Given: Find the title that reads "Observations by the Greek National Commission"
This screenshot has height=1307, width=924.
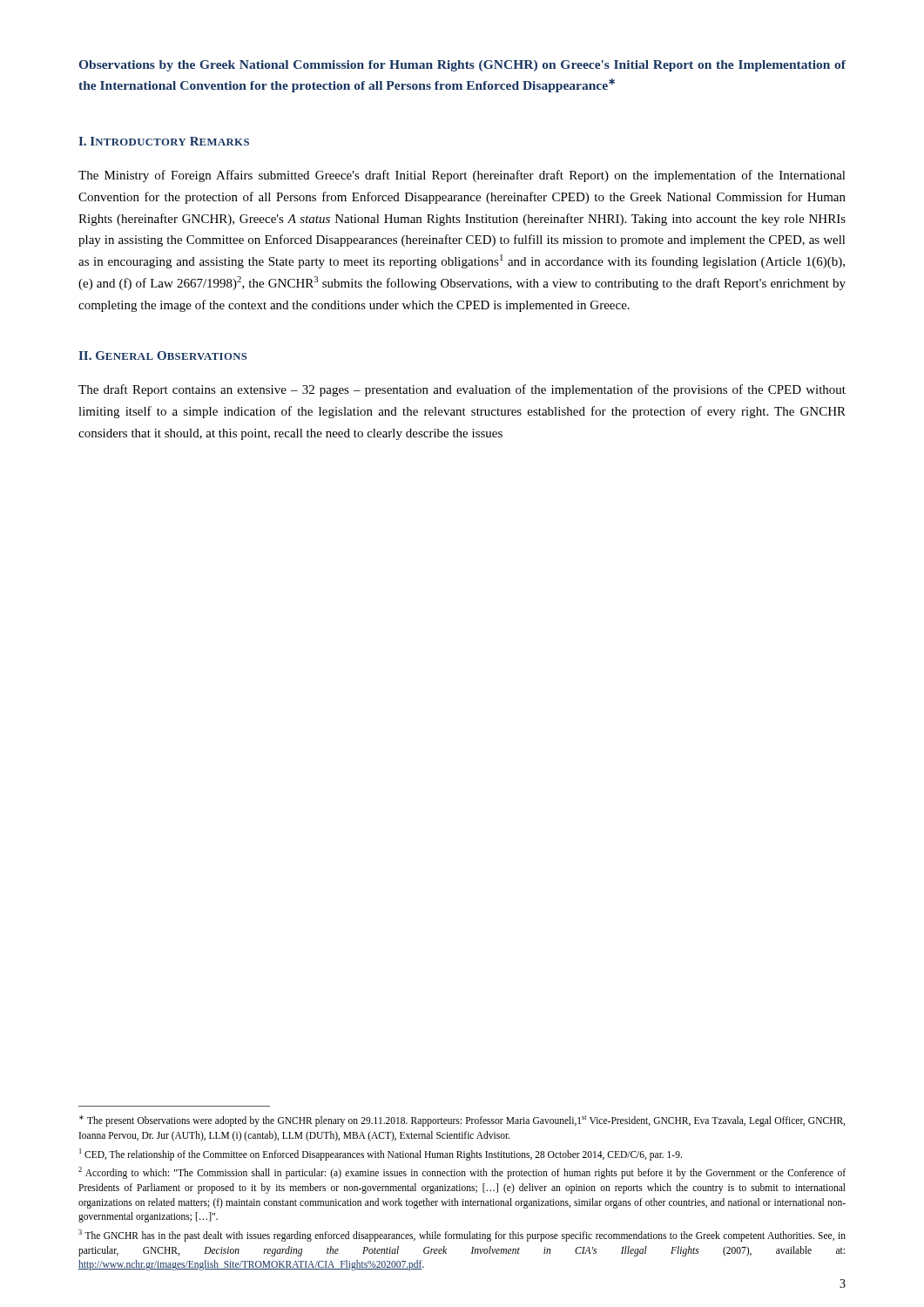Looking at the screenshot, I should point(462,74).
